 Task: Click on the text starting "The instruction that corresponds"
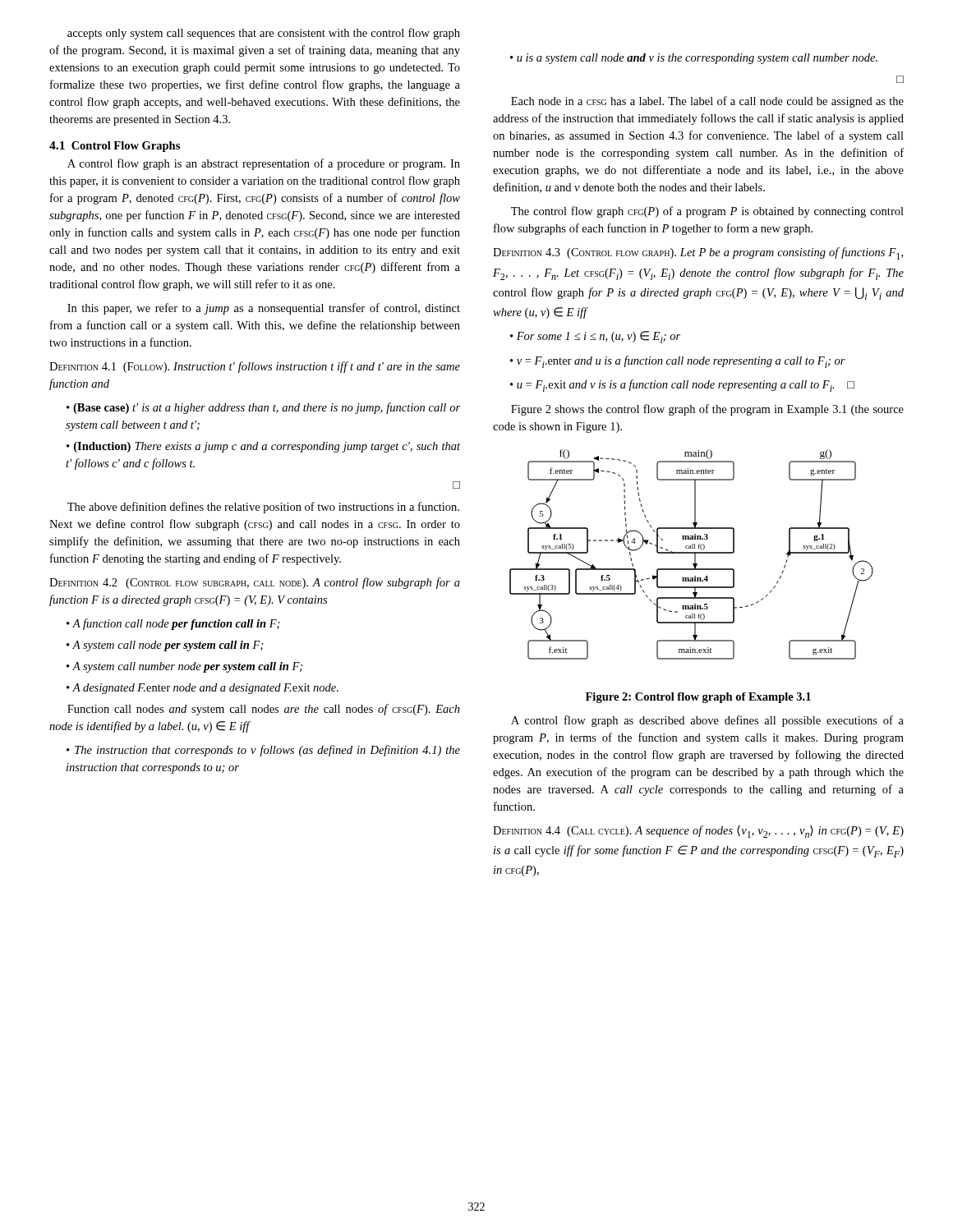pos(263,759)
